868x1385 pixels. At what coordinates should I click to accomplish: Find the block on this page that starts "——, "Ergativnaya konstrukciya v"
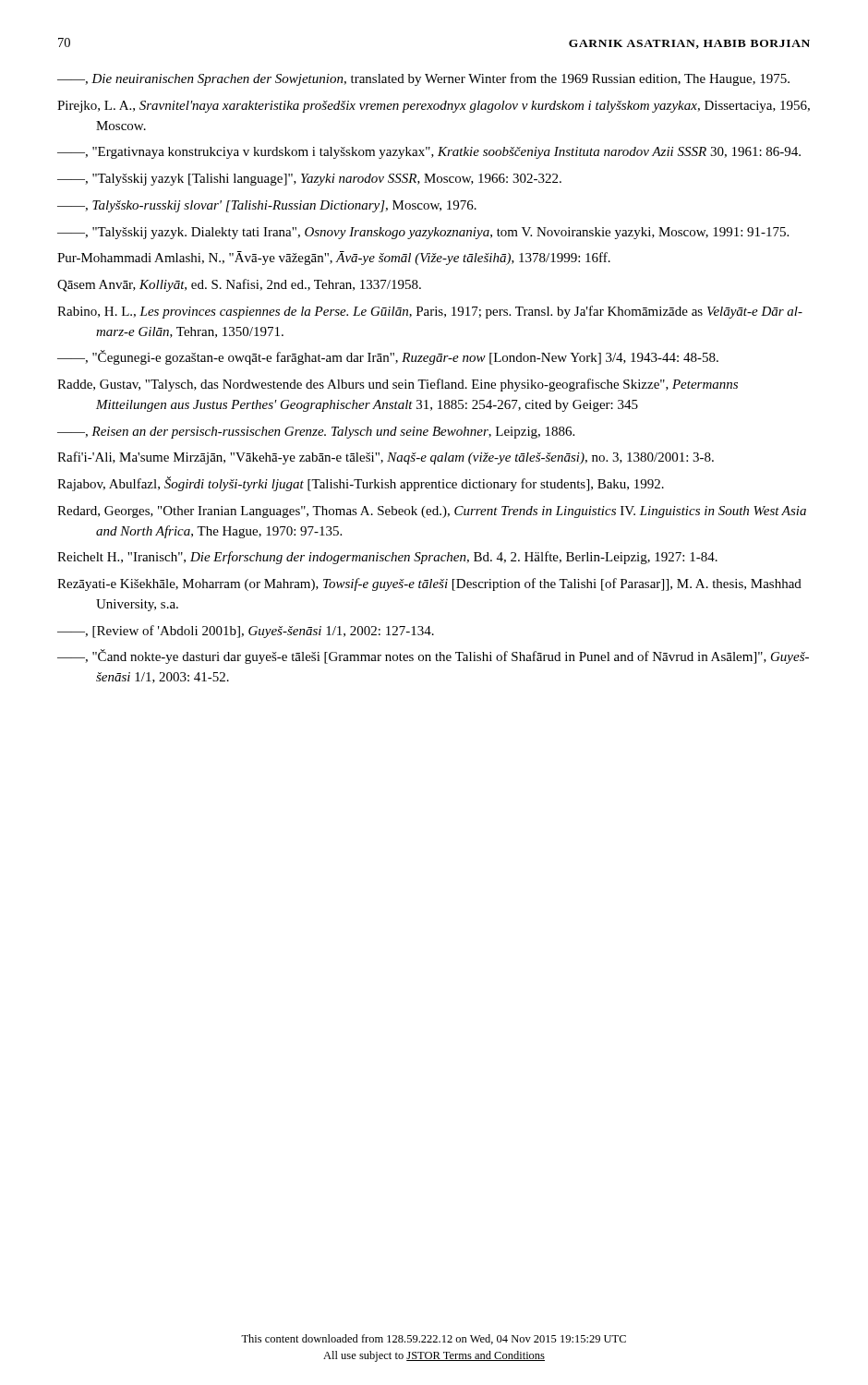[x=434, y=152]
